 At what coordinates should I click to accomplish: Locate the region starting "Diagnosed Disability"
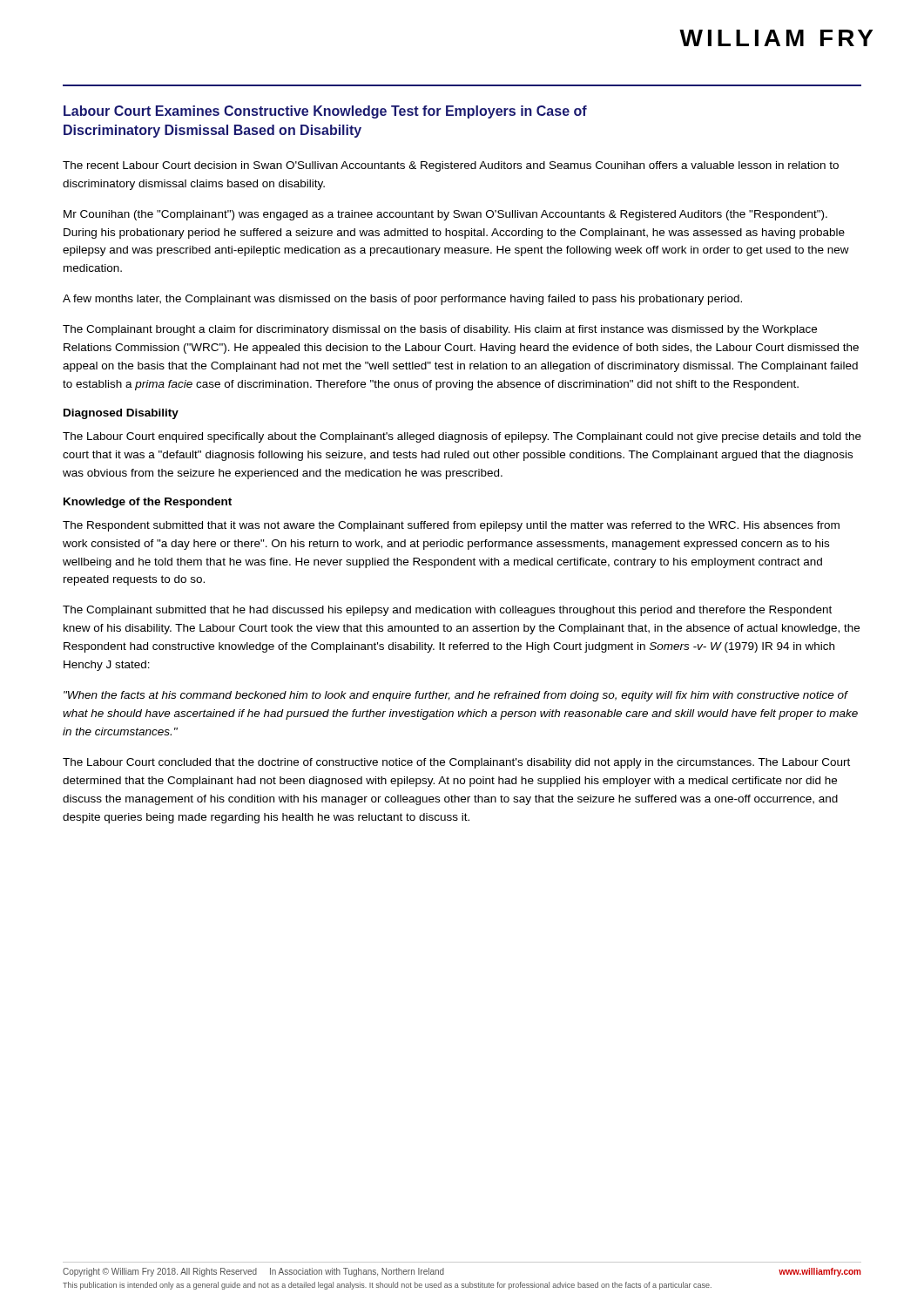point(121,412)
